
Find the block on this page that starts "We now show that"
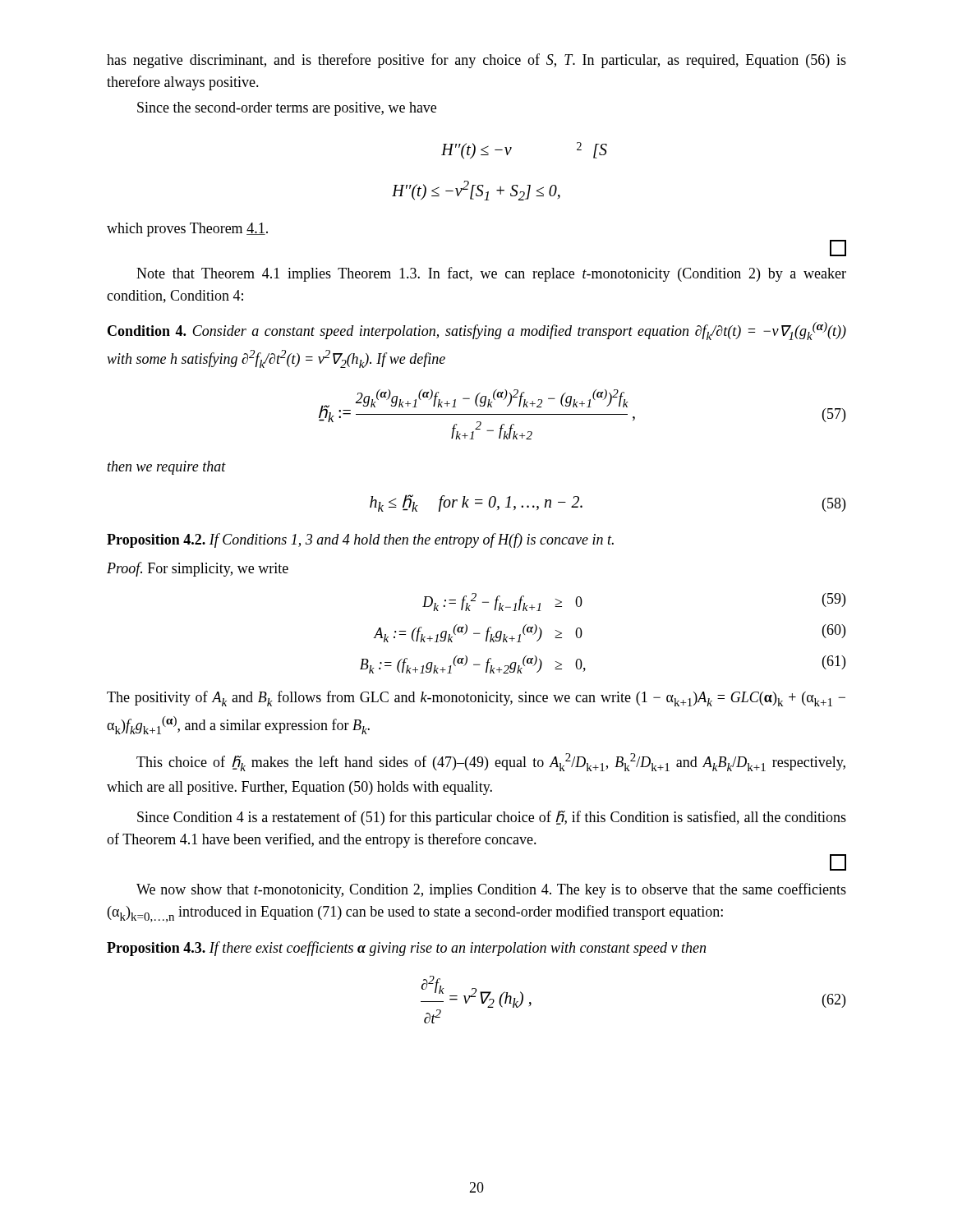click(476, 902)
